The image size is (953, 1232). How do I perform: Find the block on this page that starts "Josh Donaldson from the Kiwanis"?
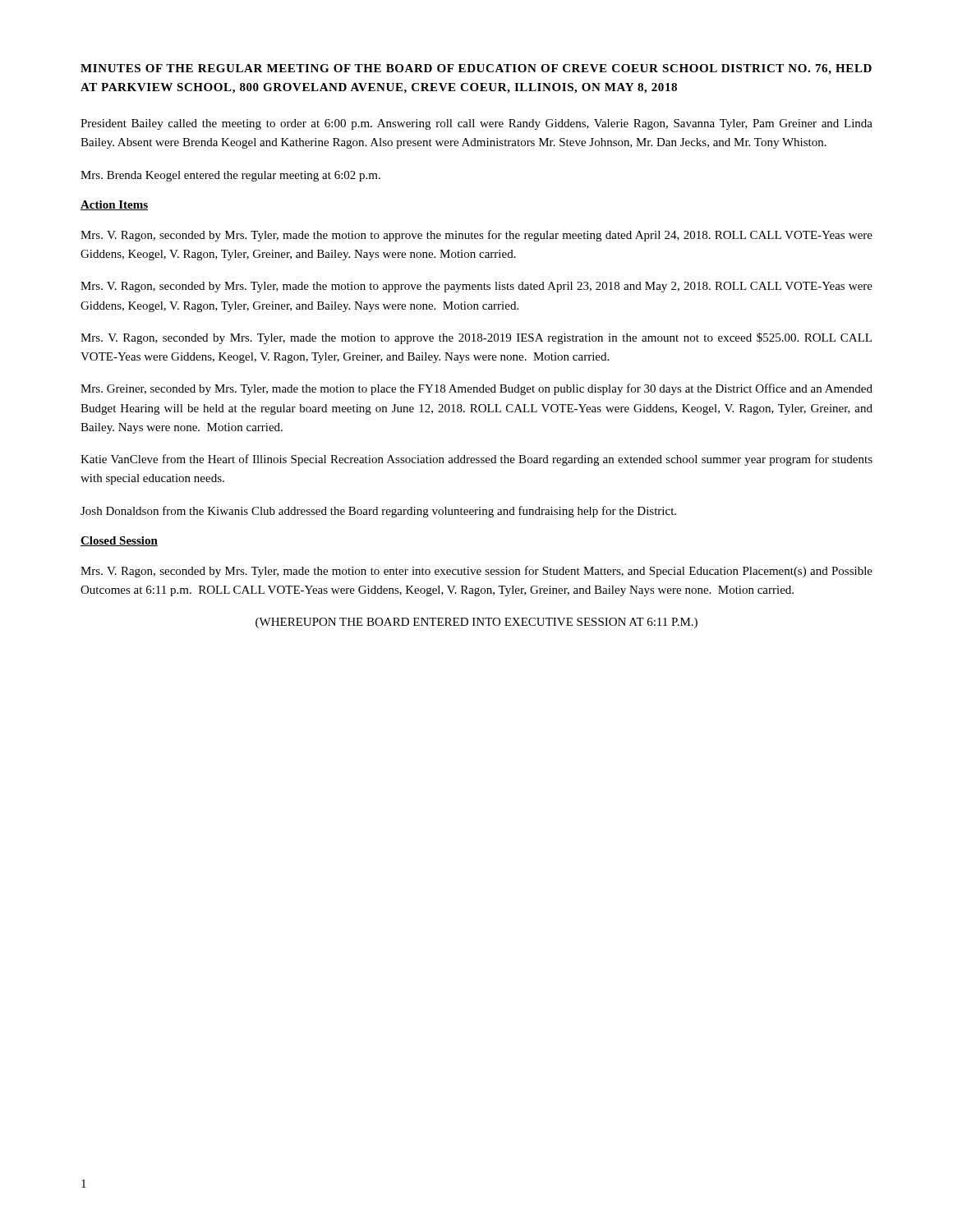379,510
